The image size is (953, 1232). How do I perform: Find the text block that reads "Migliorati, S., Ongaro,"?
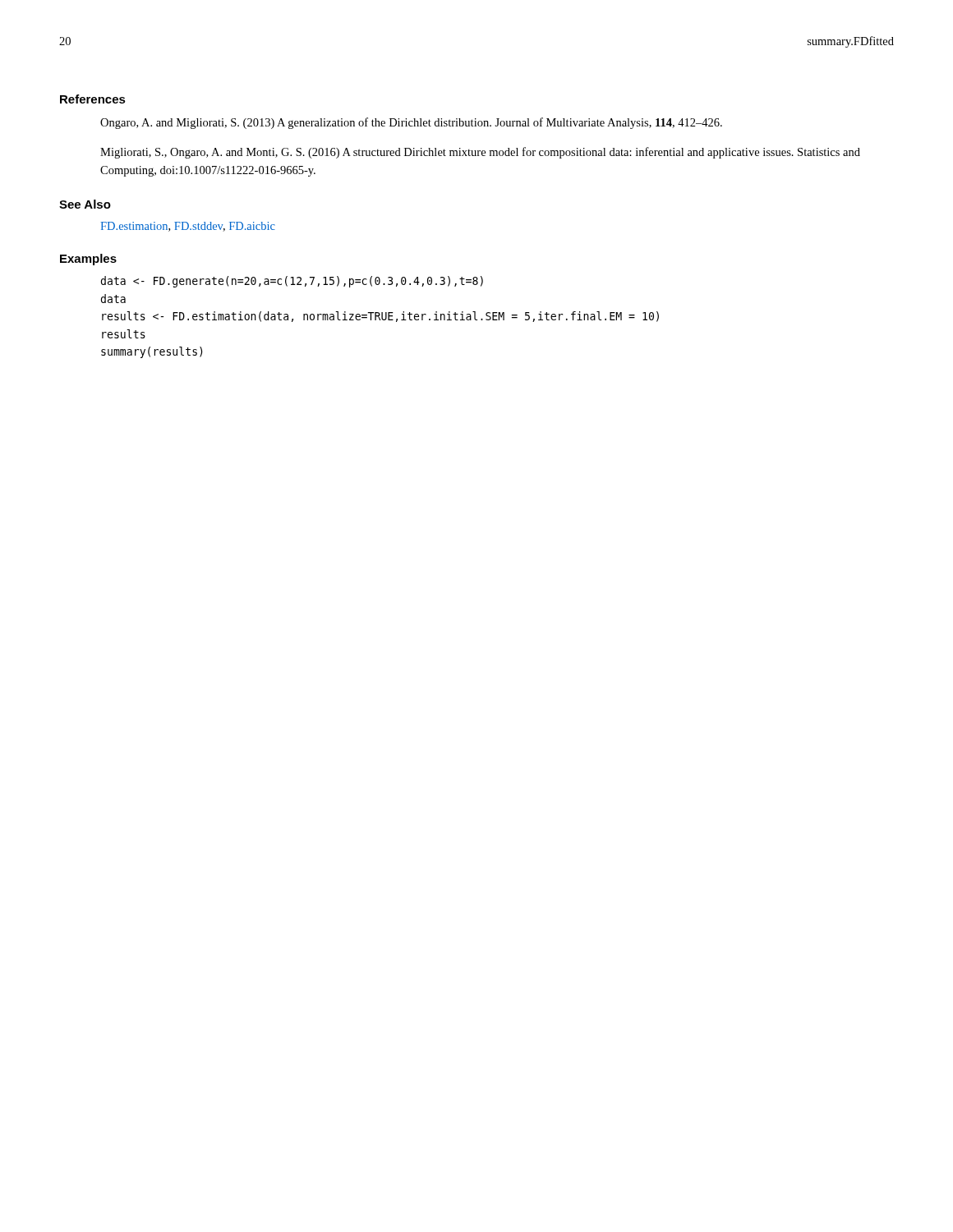tap(480, 161)
